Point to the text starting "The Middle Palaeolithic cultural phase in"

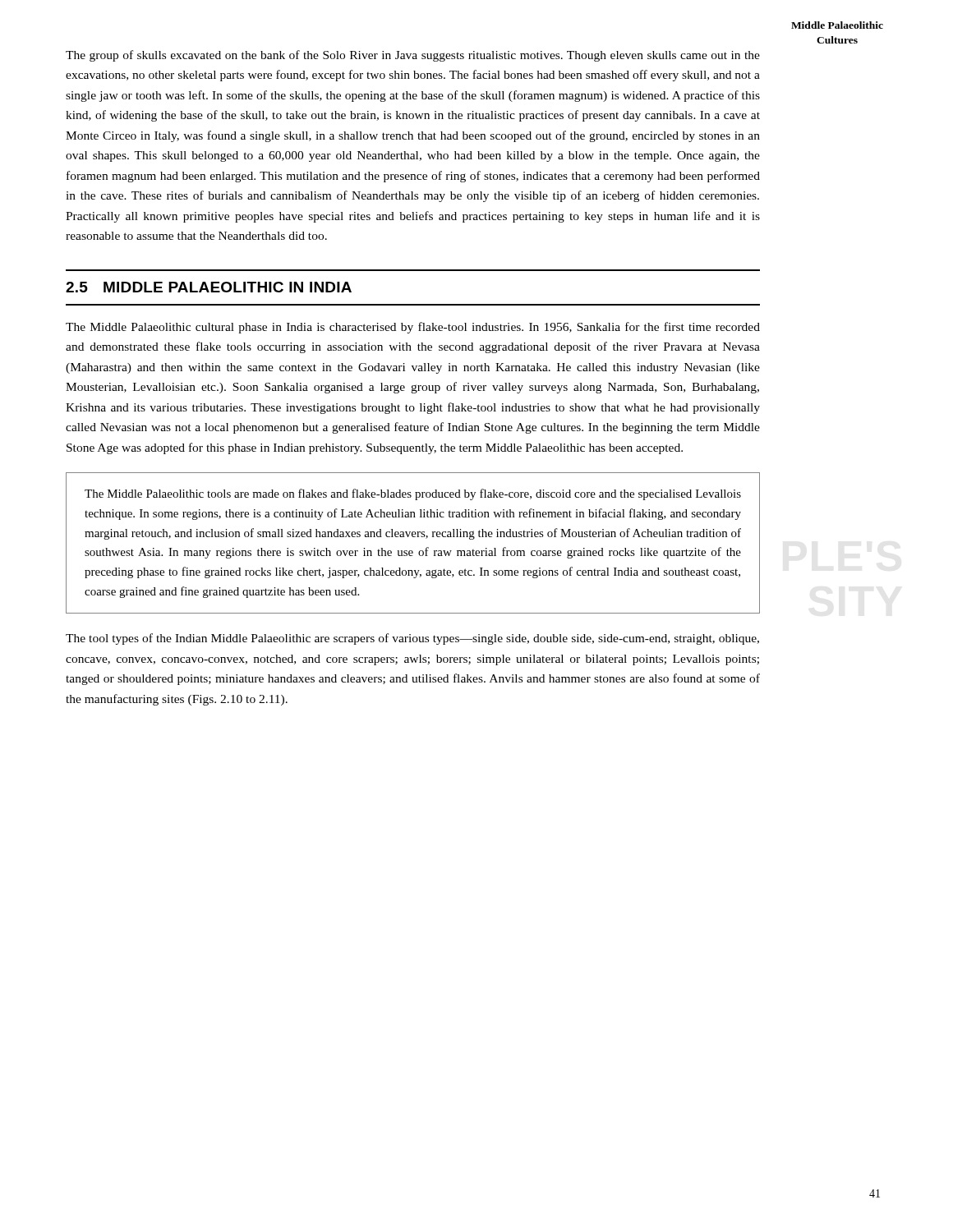pos(413,387)
